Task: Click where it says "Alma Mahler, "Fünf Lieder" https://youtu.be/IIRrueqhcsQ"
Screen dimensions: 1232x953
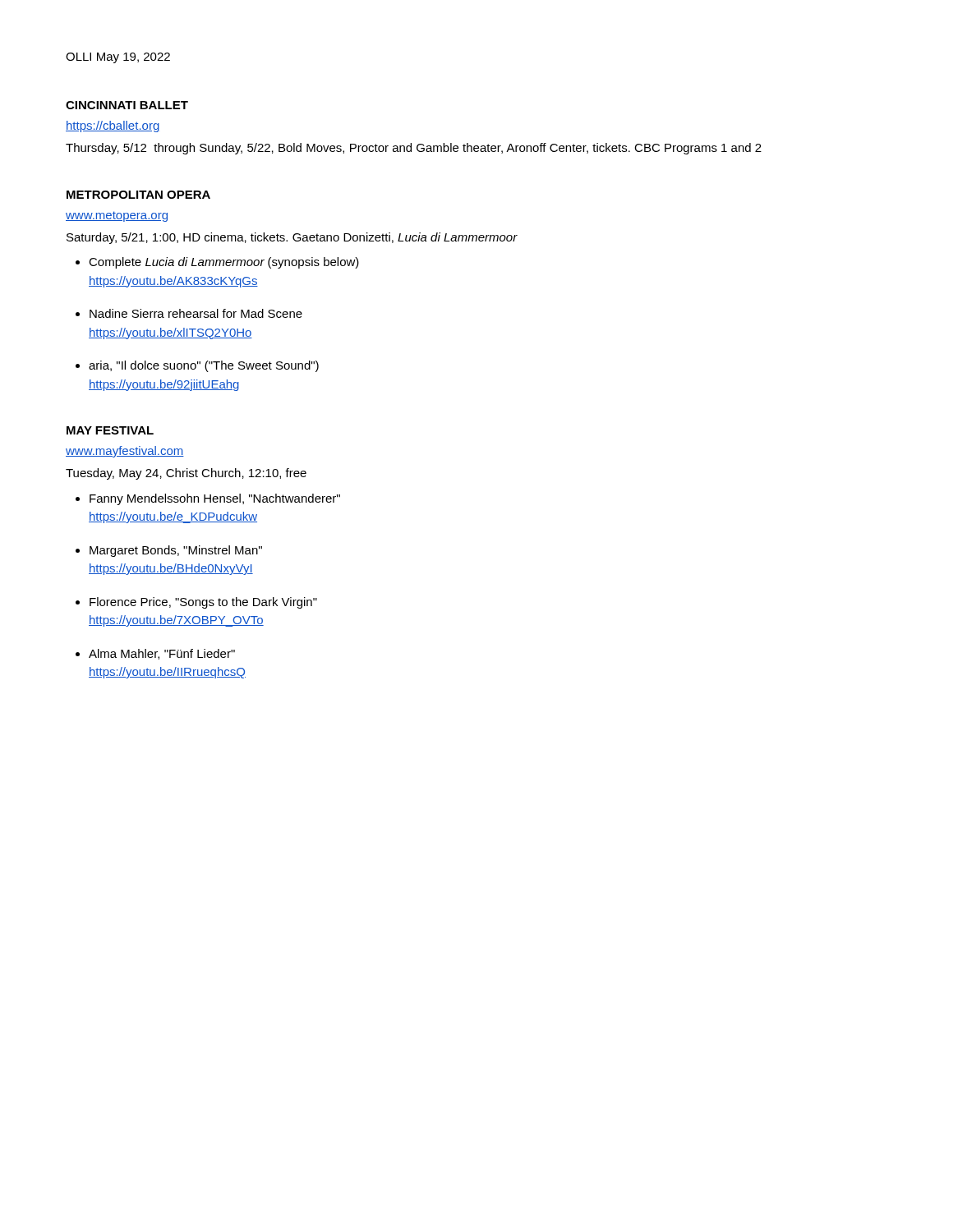Action: coord(162,654)
